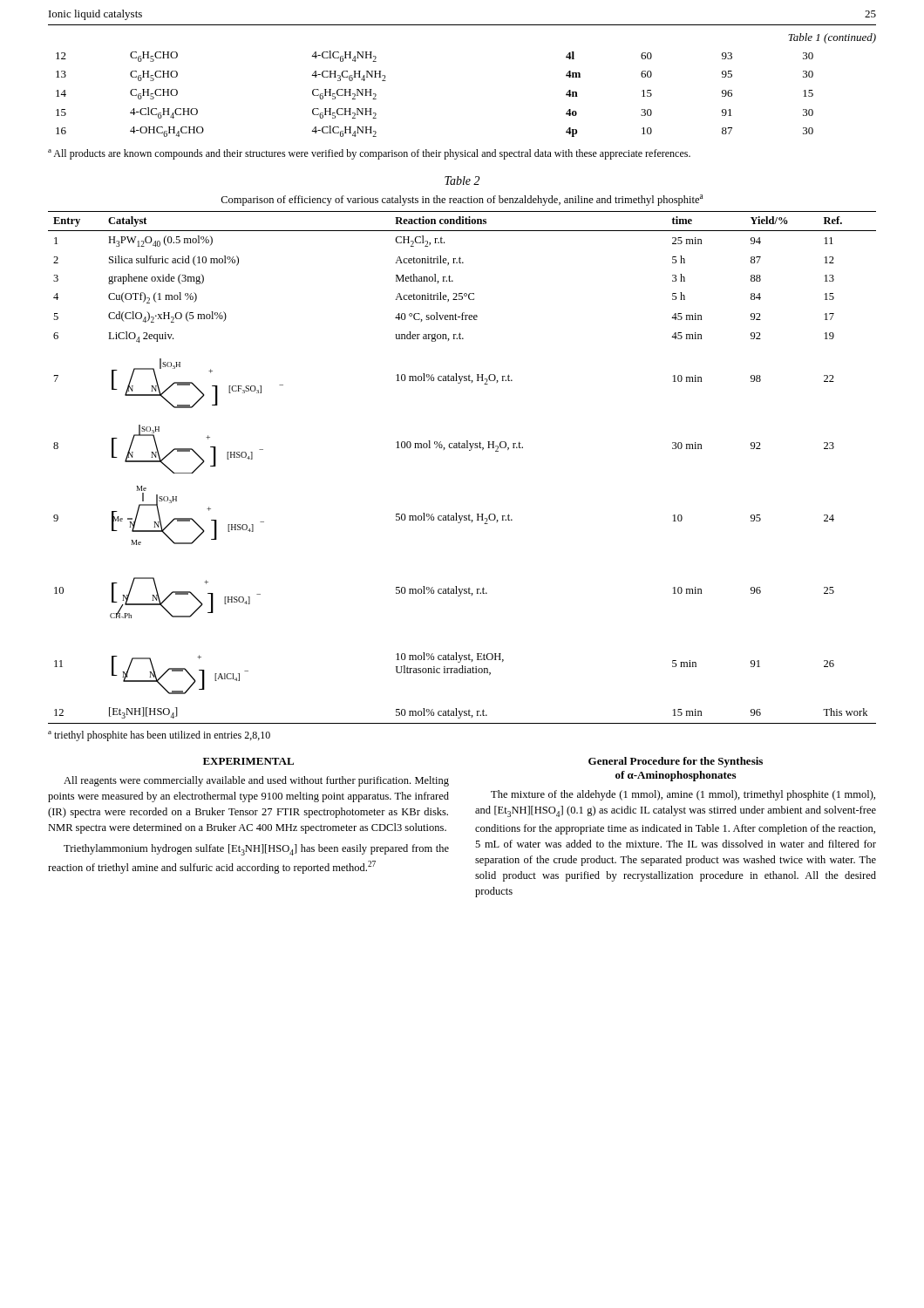
Task: Click on the text block with the text "All reagents were commercially available and used"
Action: click(248, 804)
